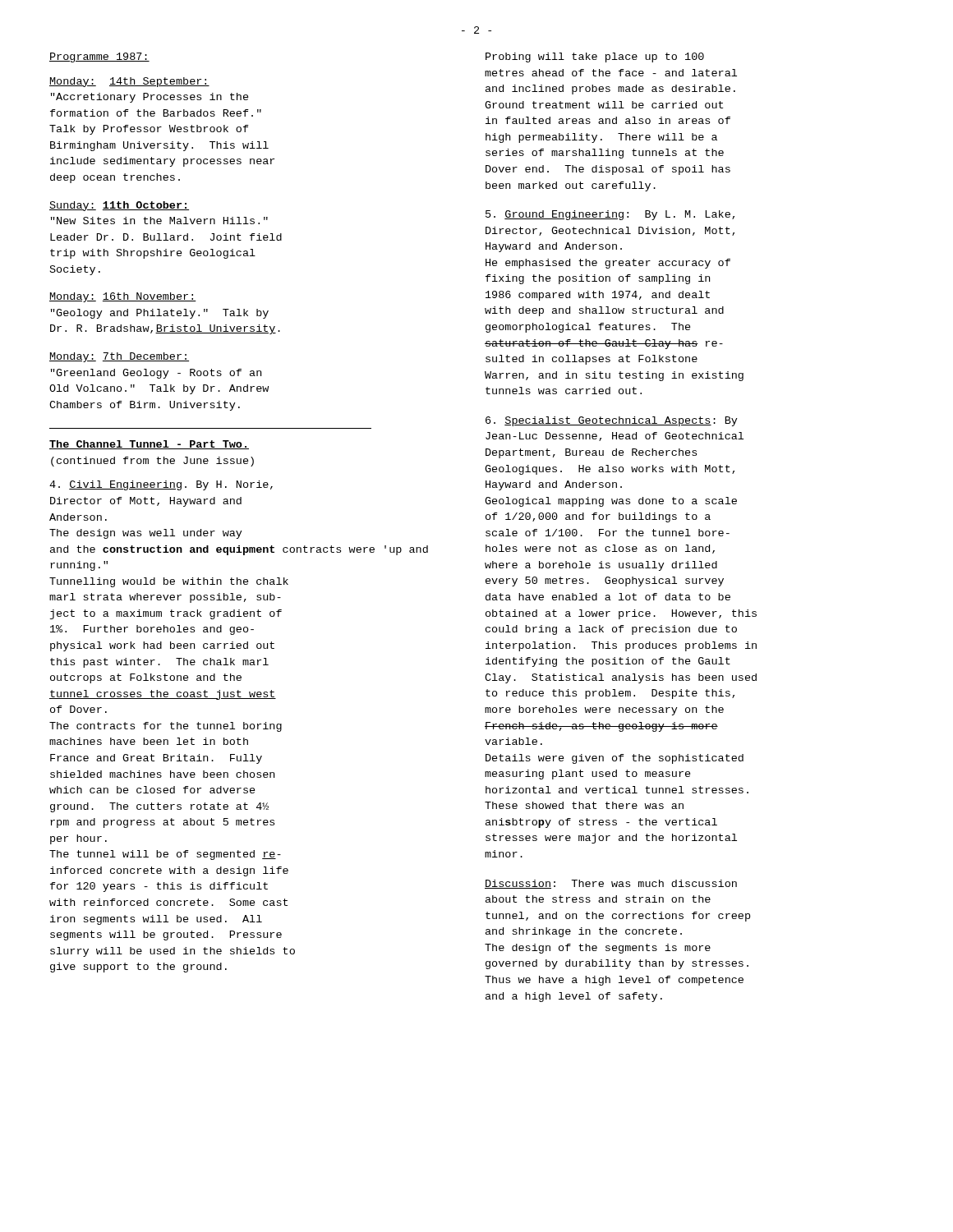Point to the passage starting "Ground Engineering: By L. M. Lake,"
The height and width of the screenshot is (1232, 953).
point(614,303)
